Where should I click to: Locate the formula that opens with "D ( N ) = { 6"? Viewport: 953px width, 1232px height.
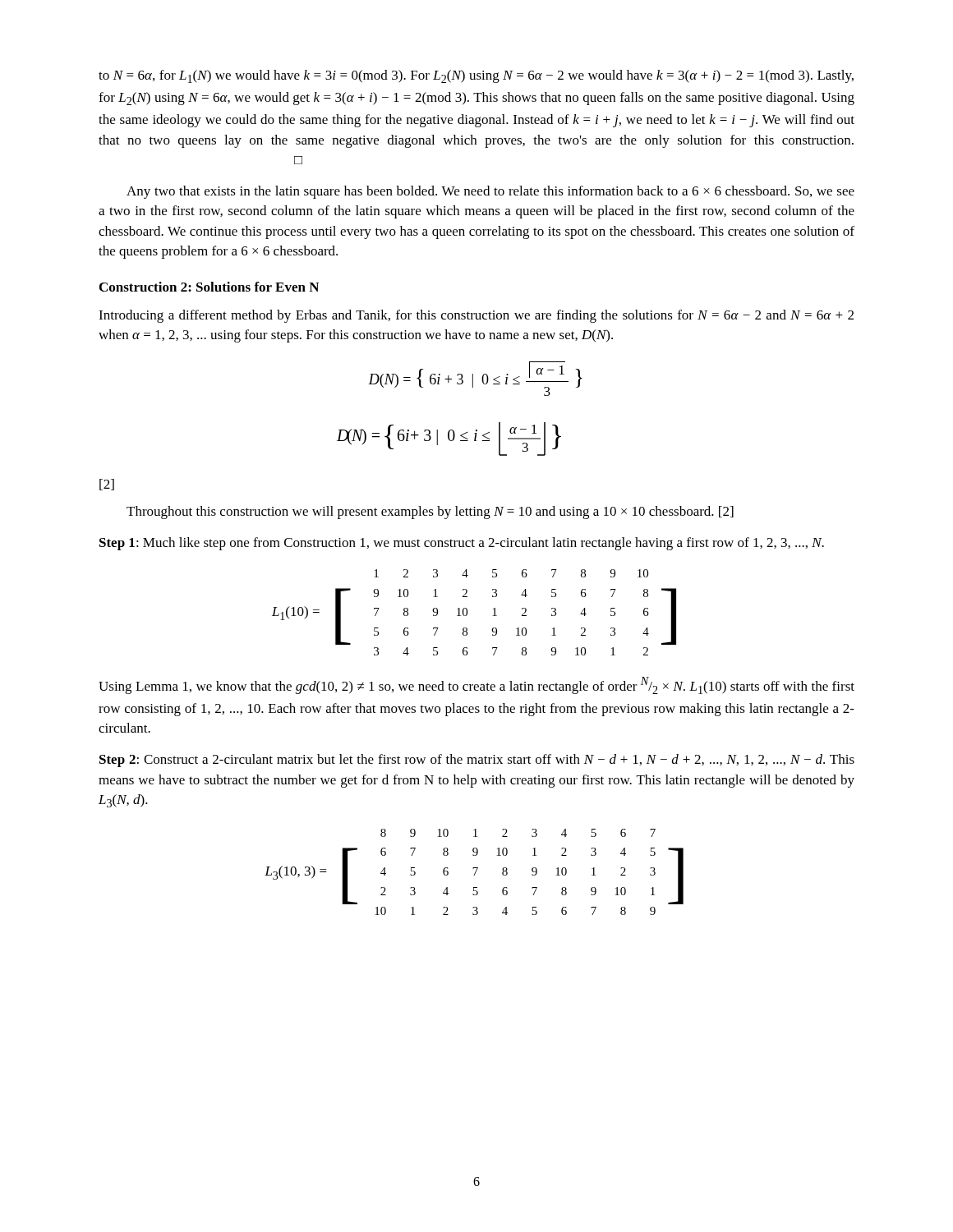(x=476, y=438)
